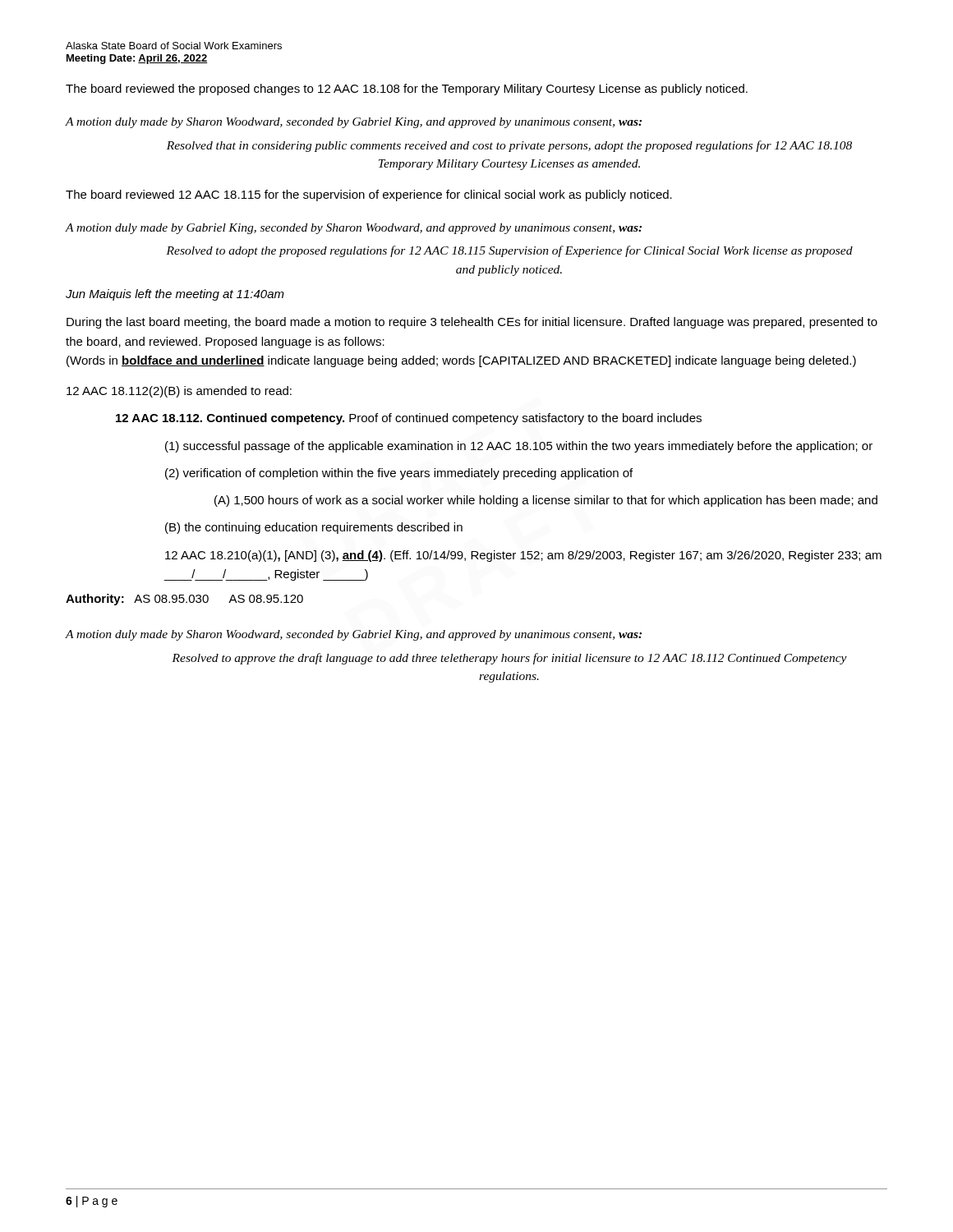953x1232 pixels.
Task: Find the text block starting "Resolved to approve"
Action: pyautogui.click(x=509, y=666)
